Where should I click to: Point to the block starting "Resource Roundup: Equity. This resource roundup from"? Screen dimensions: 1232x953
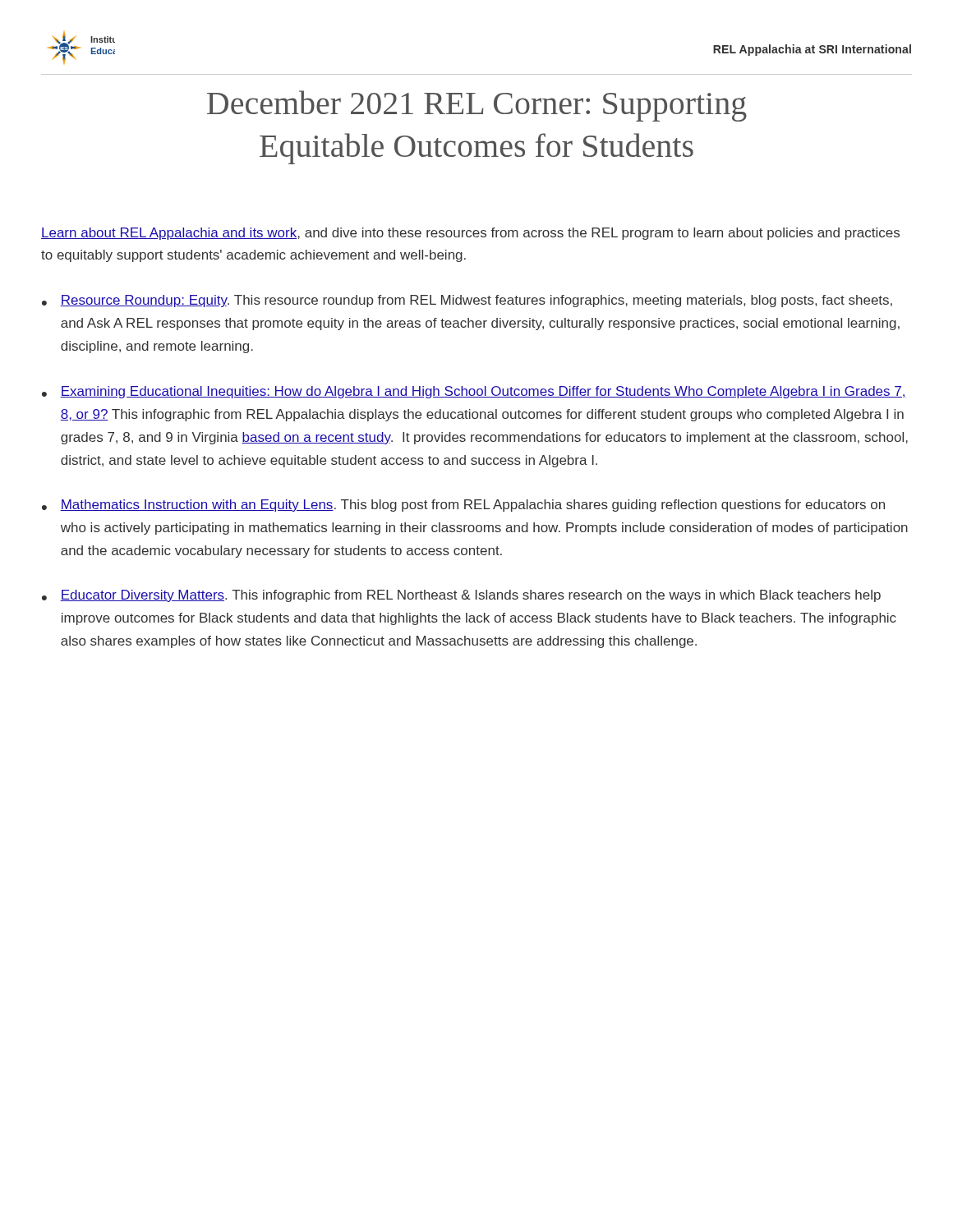tap(486, 324)
